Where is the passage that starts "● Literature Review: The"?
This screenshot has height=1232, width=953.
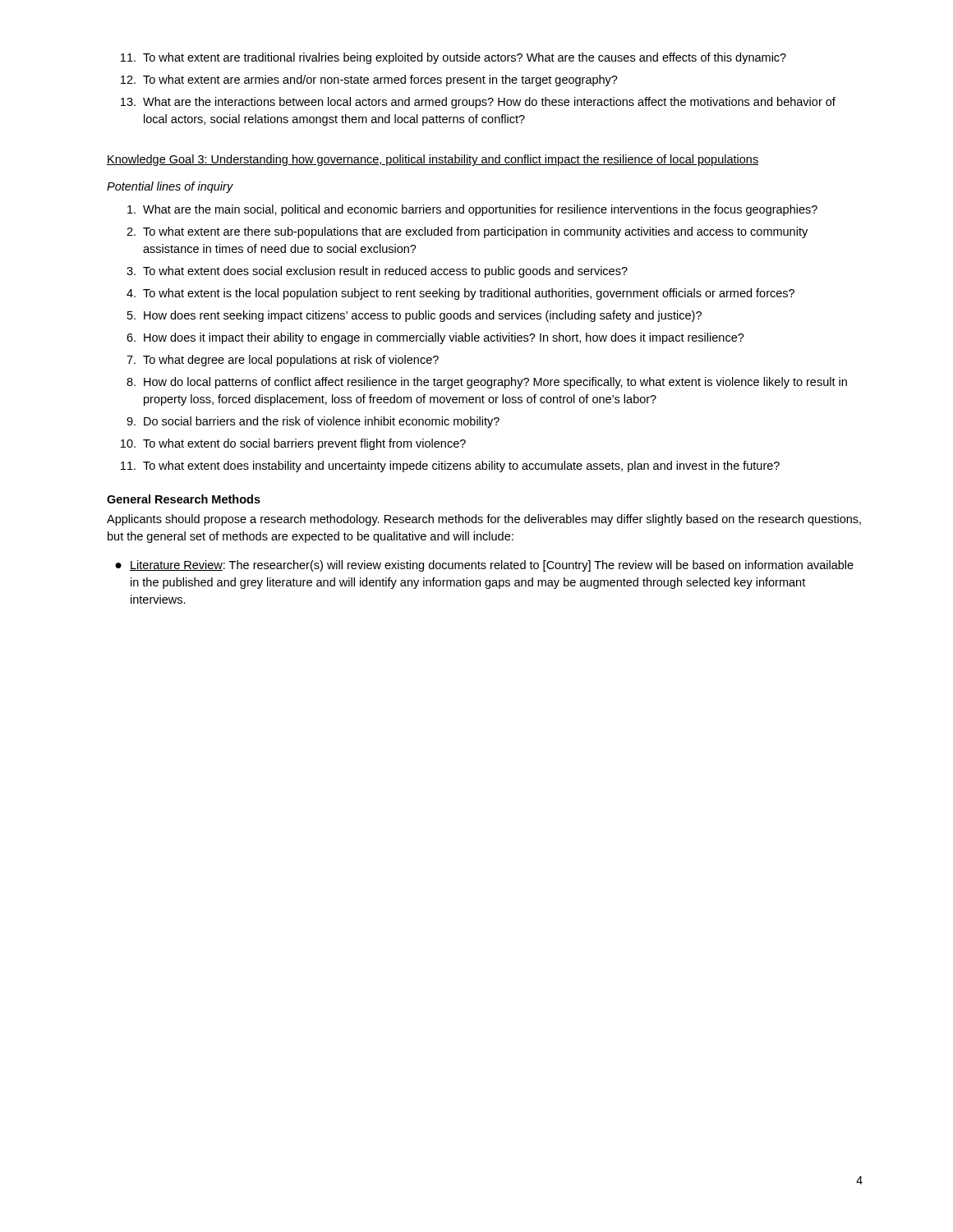click(x=485, y=583)
